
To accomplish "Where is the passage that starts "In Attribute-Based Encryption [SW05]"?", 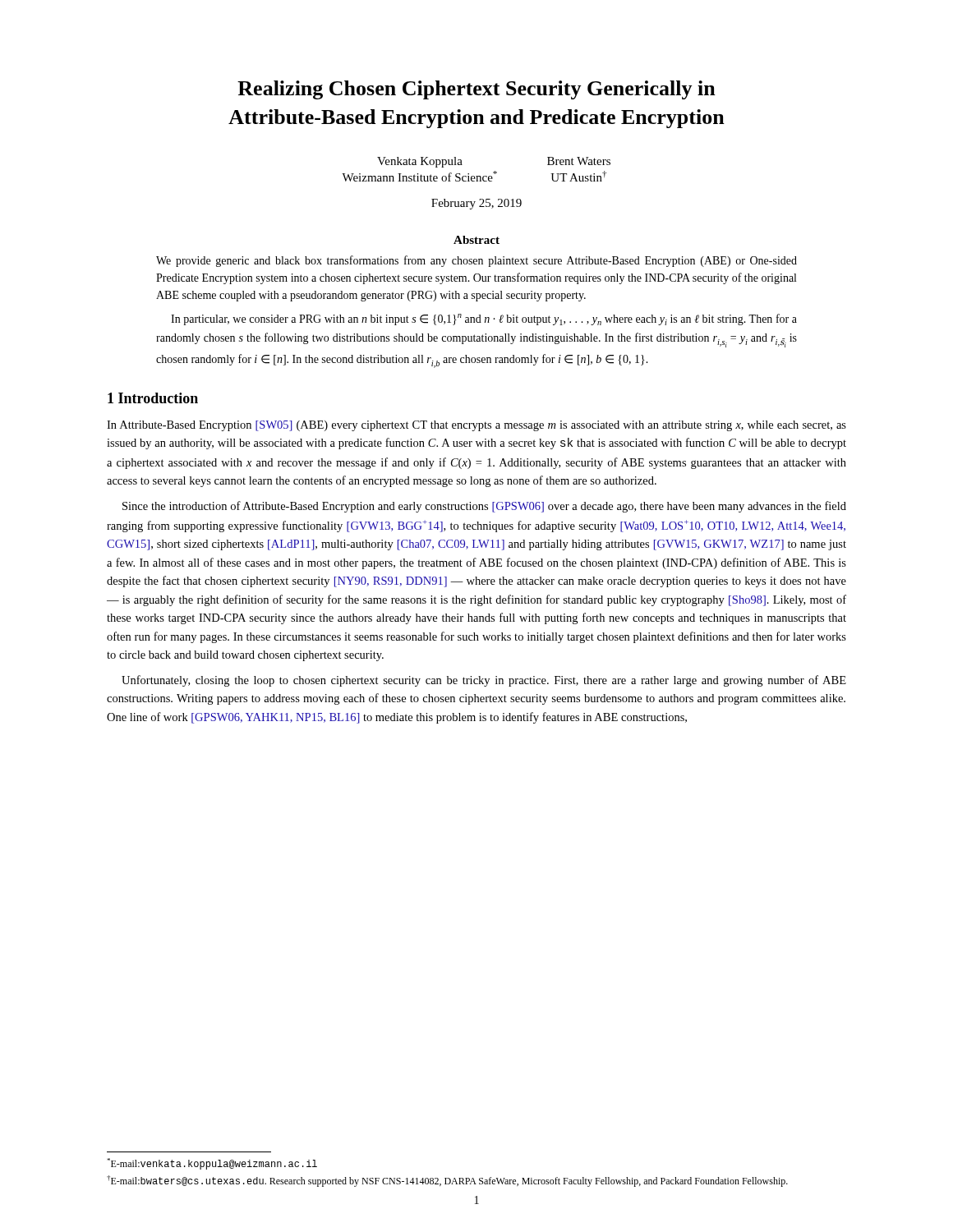I will (x=476, y=571).
